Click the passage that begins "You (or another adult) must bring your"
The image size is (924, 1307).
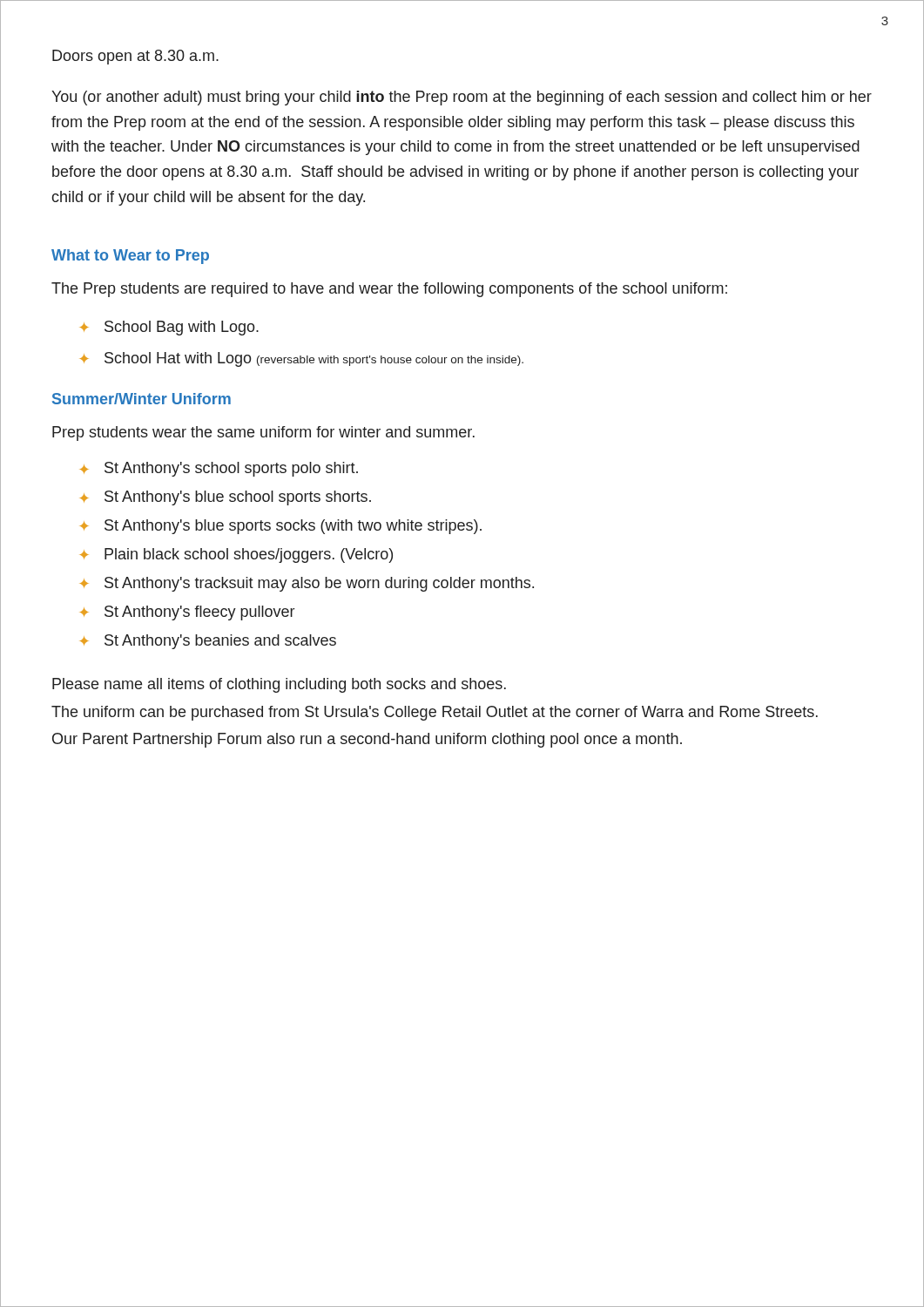461,147
